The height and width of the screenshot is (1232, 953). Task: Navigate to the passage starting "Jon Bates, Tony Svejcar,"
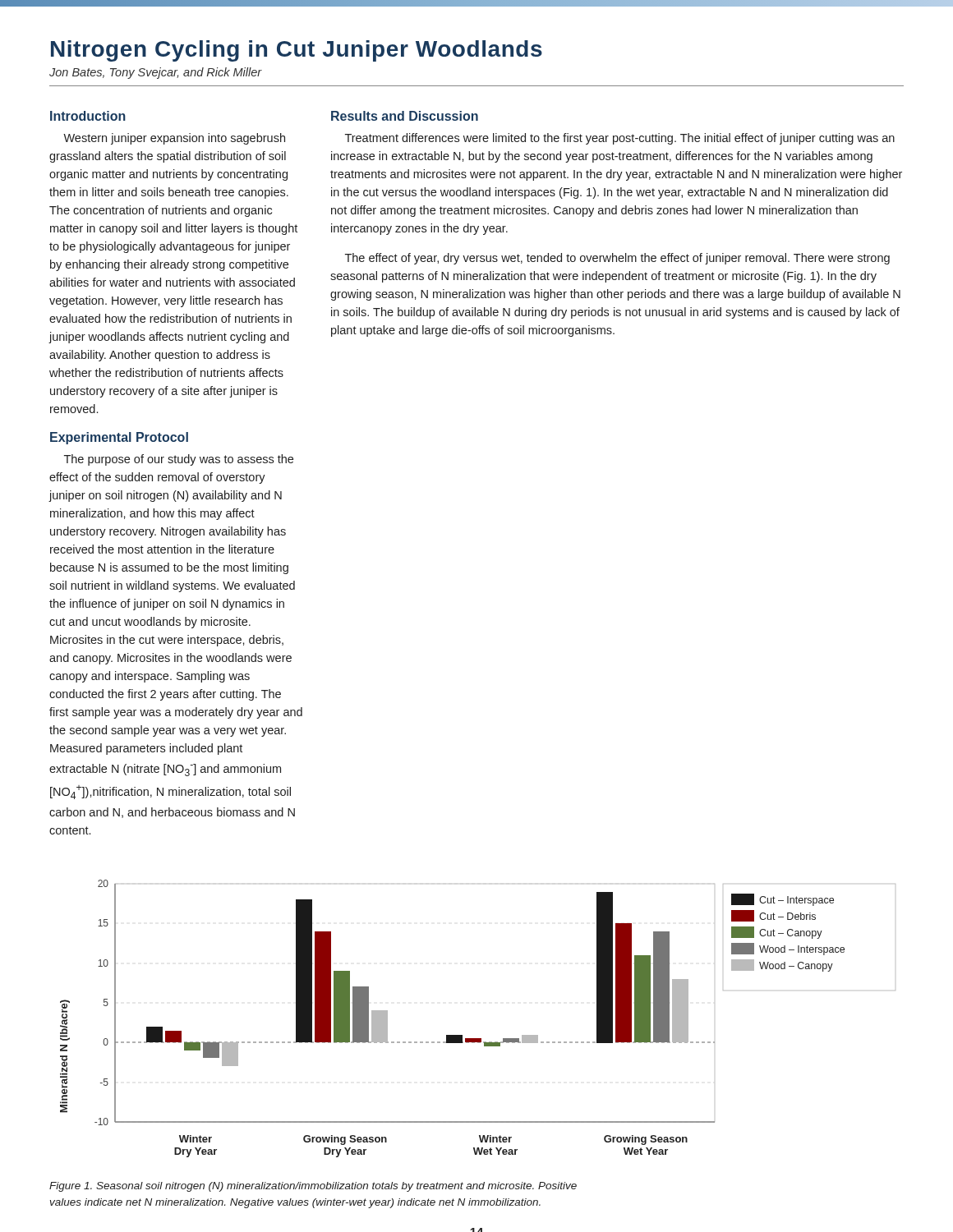(155, 72)
